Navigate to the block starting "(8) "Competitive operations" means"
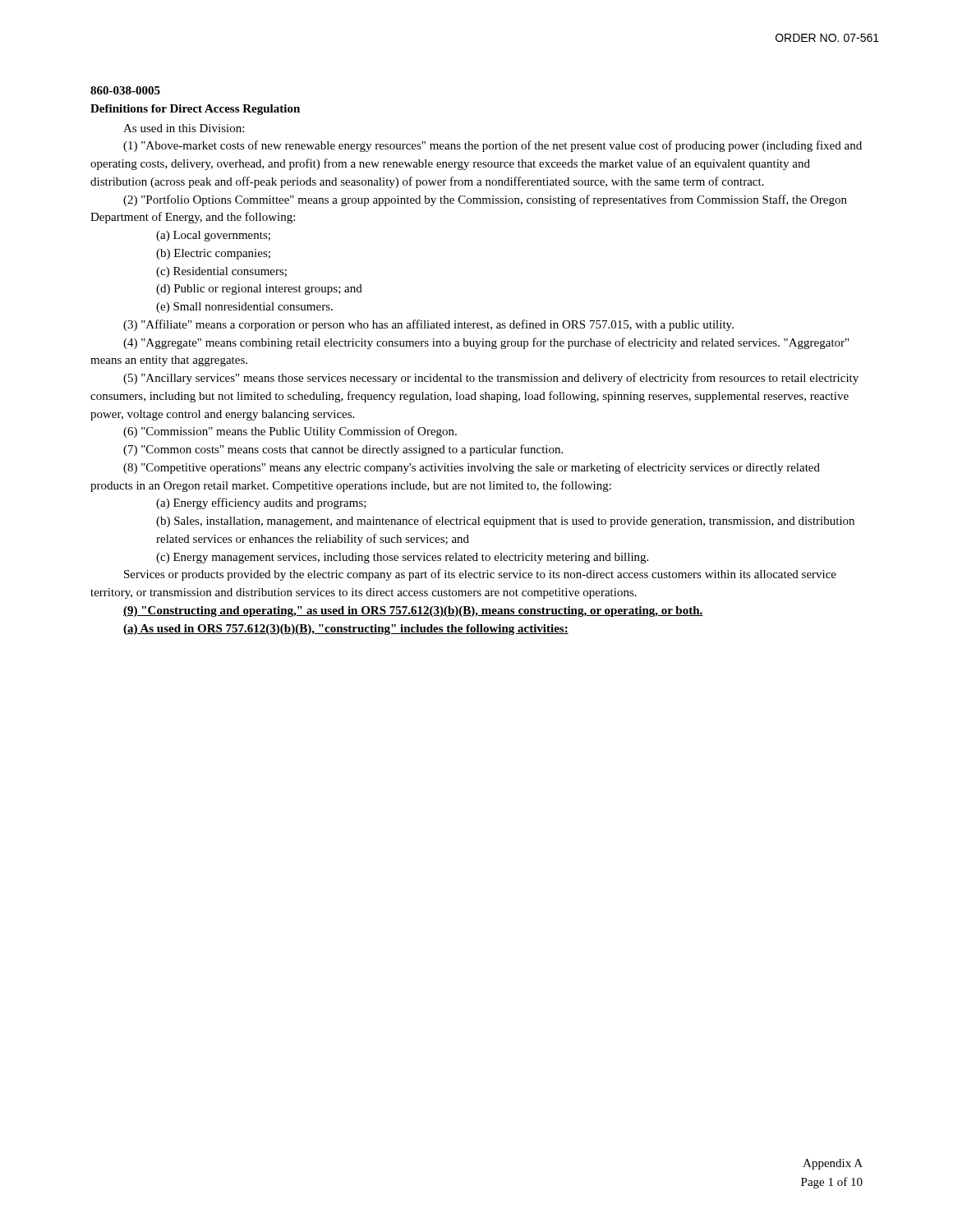The height and width of the screenshot is (1232, 953). pos(476,477)
